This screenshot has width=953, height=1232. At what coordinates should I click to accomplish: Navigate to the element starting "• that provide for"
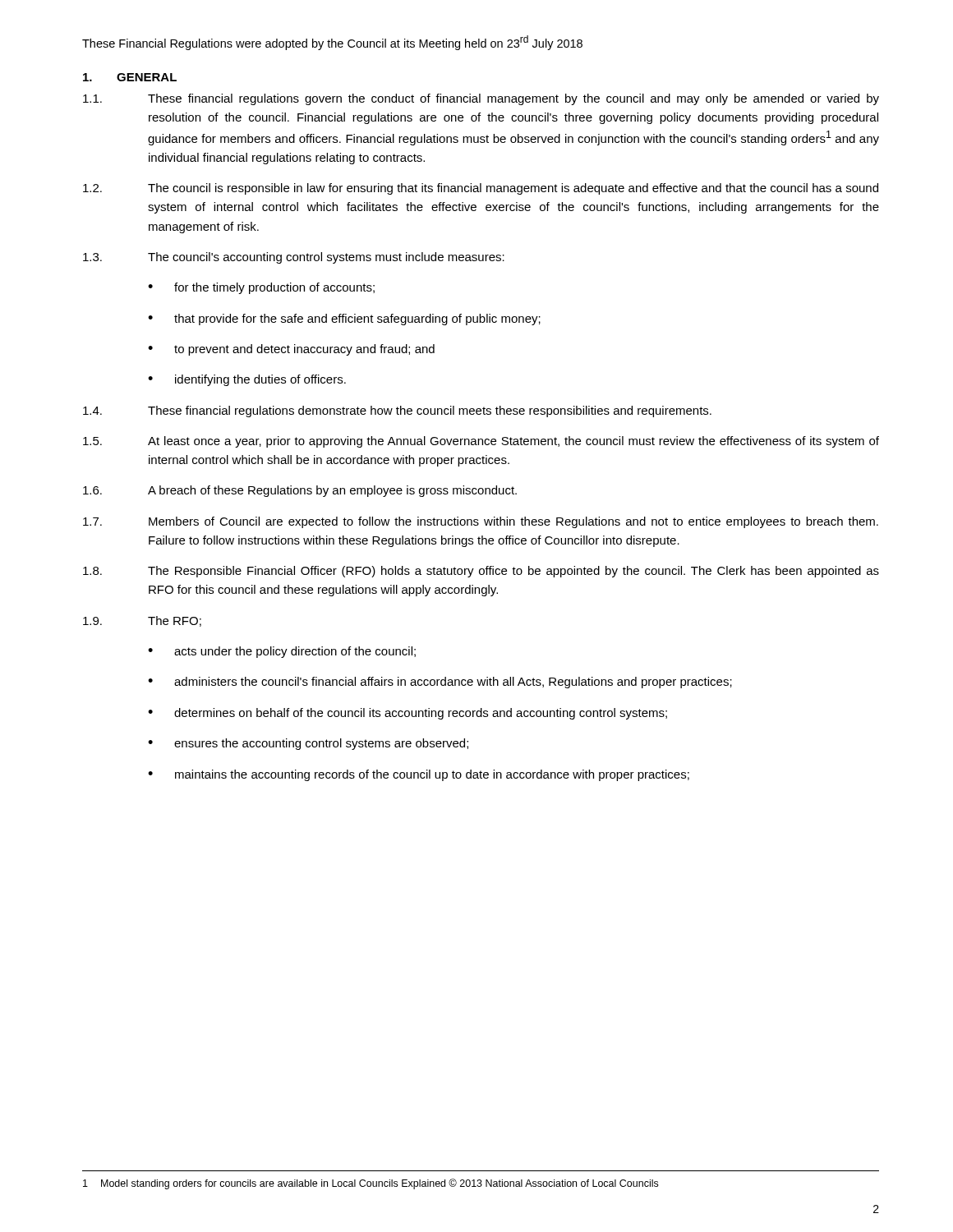pyautogui.click(x=513, y=318)
